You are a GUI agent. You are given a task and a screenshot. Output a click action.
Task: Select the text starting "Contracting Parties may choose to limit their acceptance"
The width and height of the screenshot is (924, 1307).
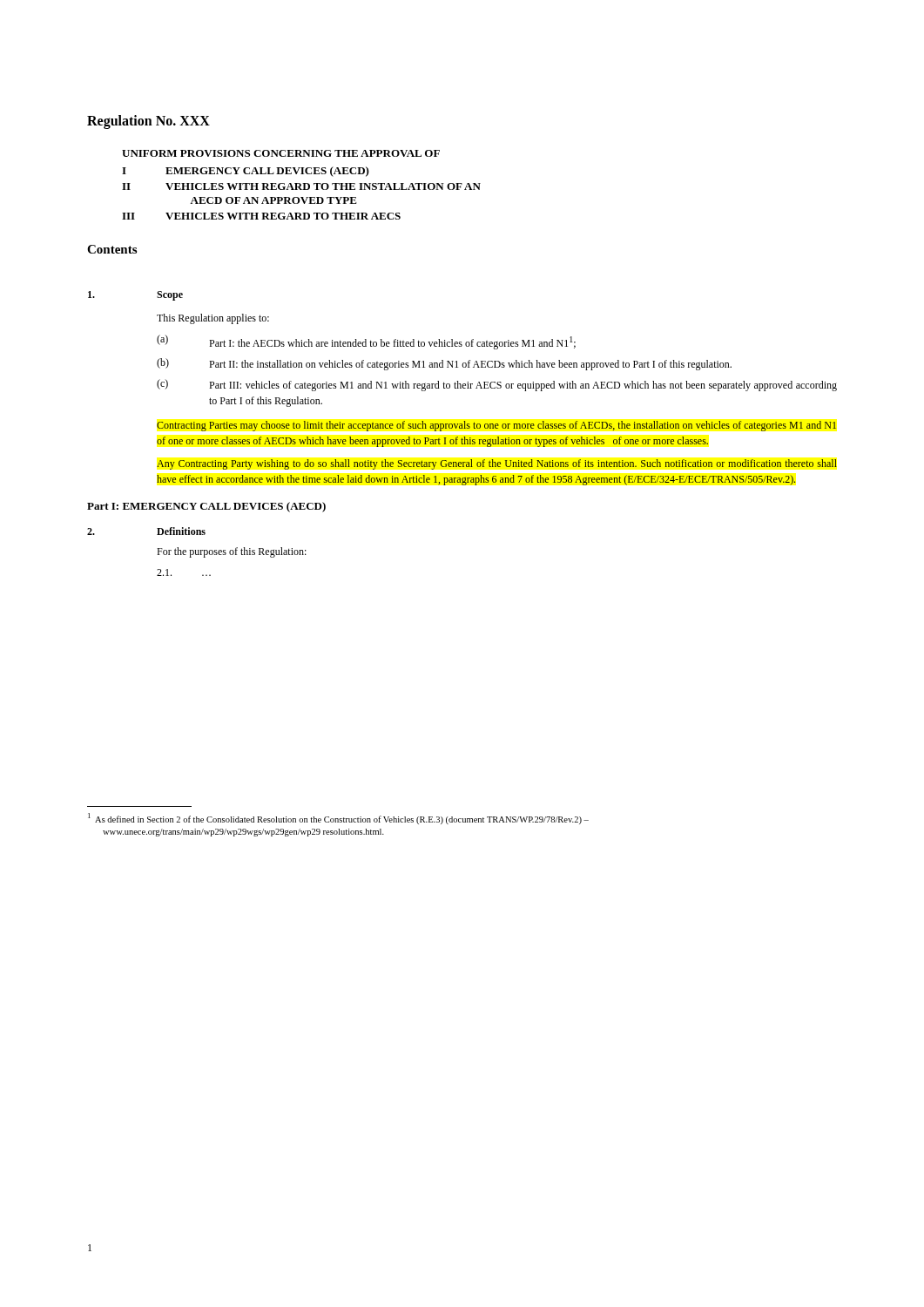[x=497, y=433]
